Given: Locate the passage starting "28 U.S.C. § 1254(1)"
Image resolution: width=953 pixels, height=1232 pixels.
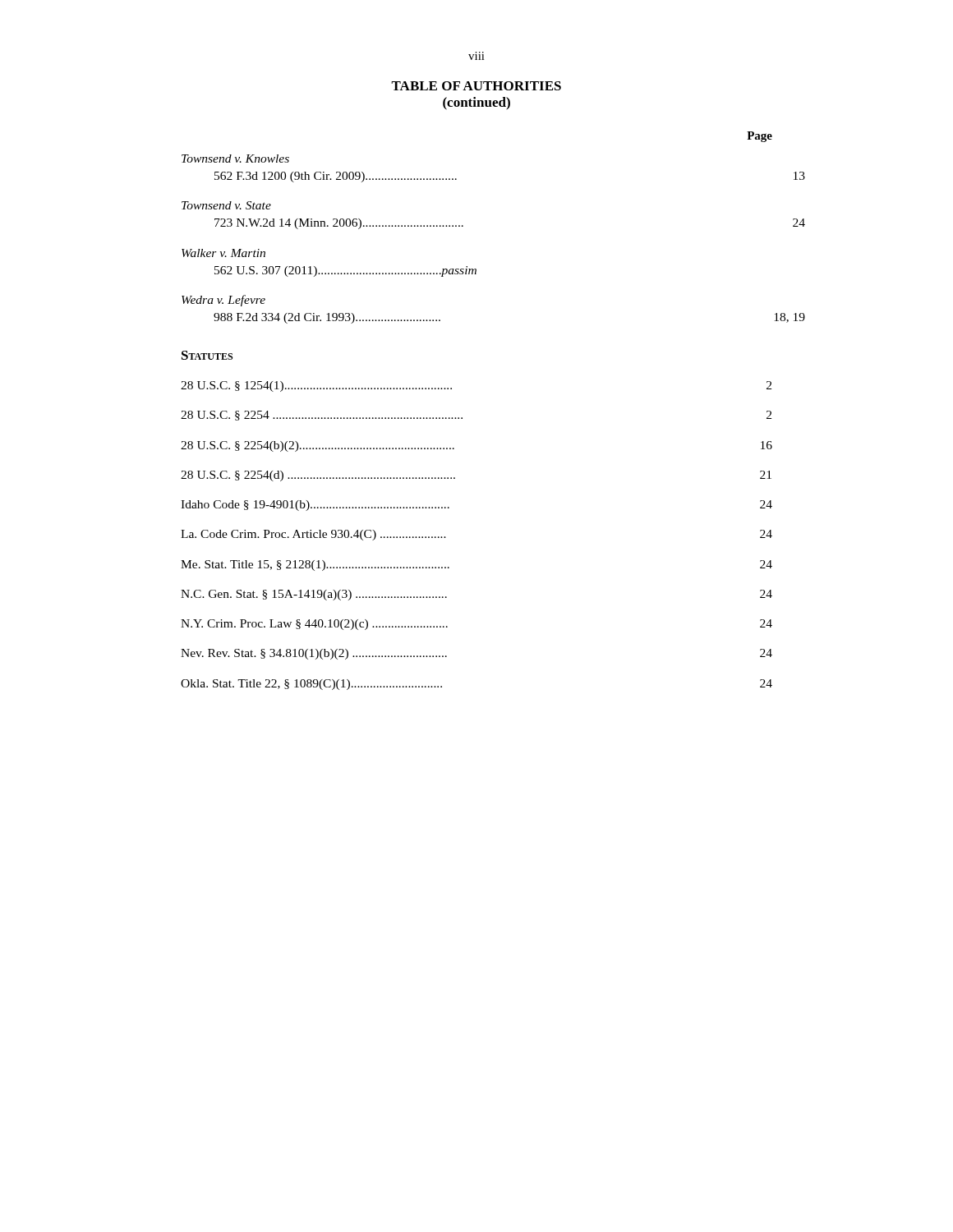Looking at the screenshot, I should [x=237, y=387].
